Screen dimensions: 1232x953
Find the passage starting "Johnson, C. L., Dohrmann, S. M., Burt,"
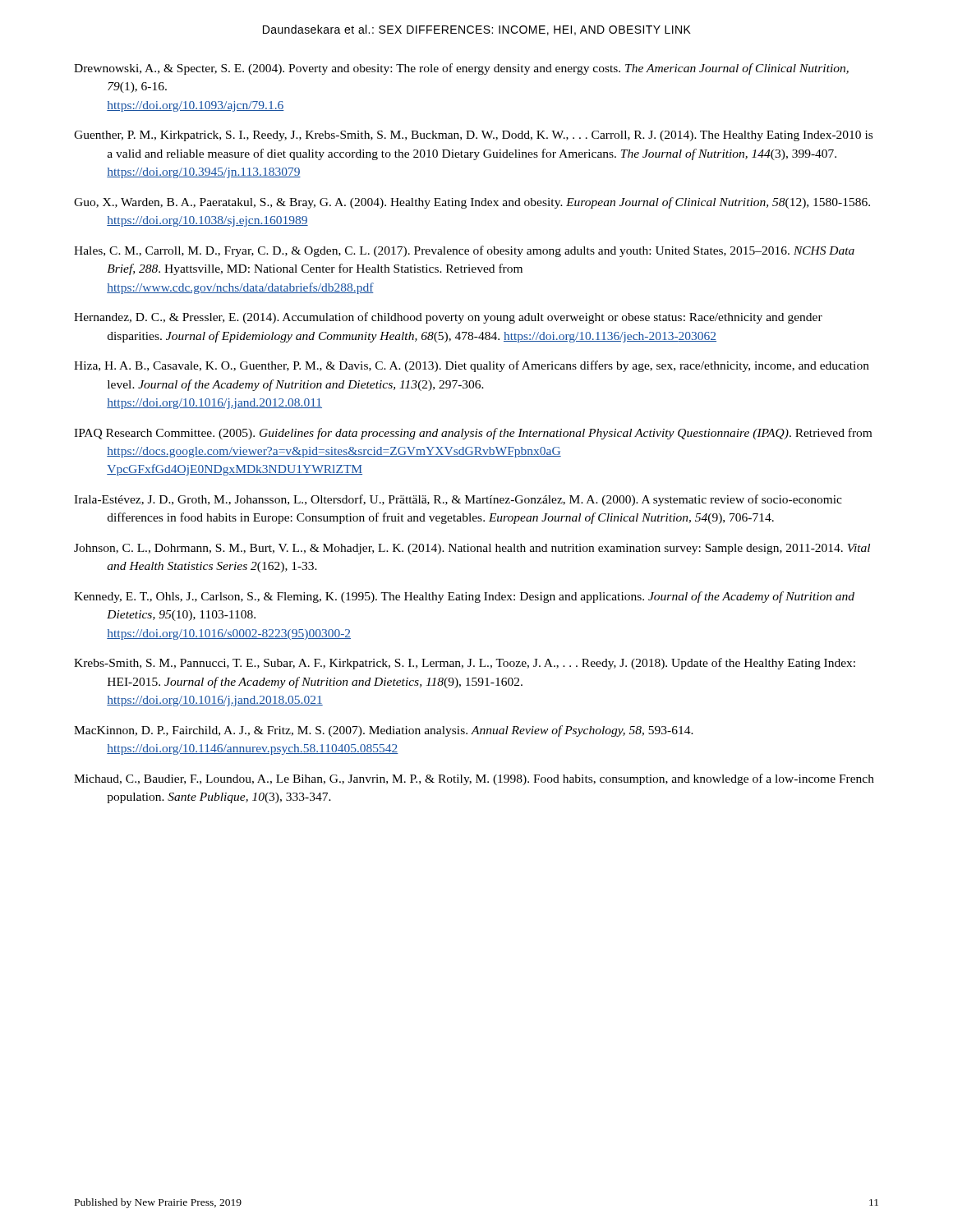click(x=472, y=557)
